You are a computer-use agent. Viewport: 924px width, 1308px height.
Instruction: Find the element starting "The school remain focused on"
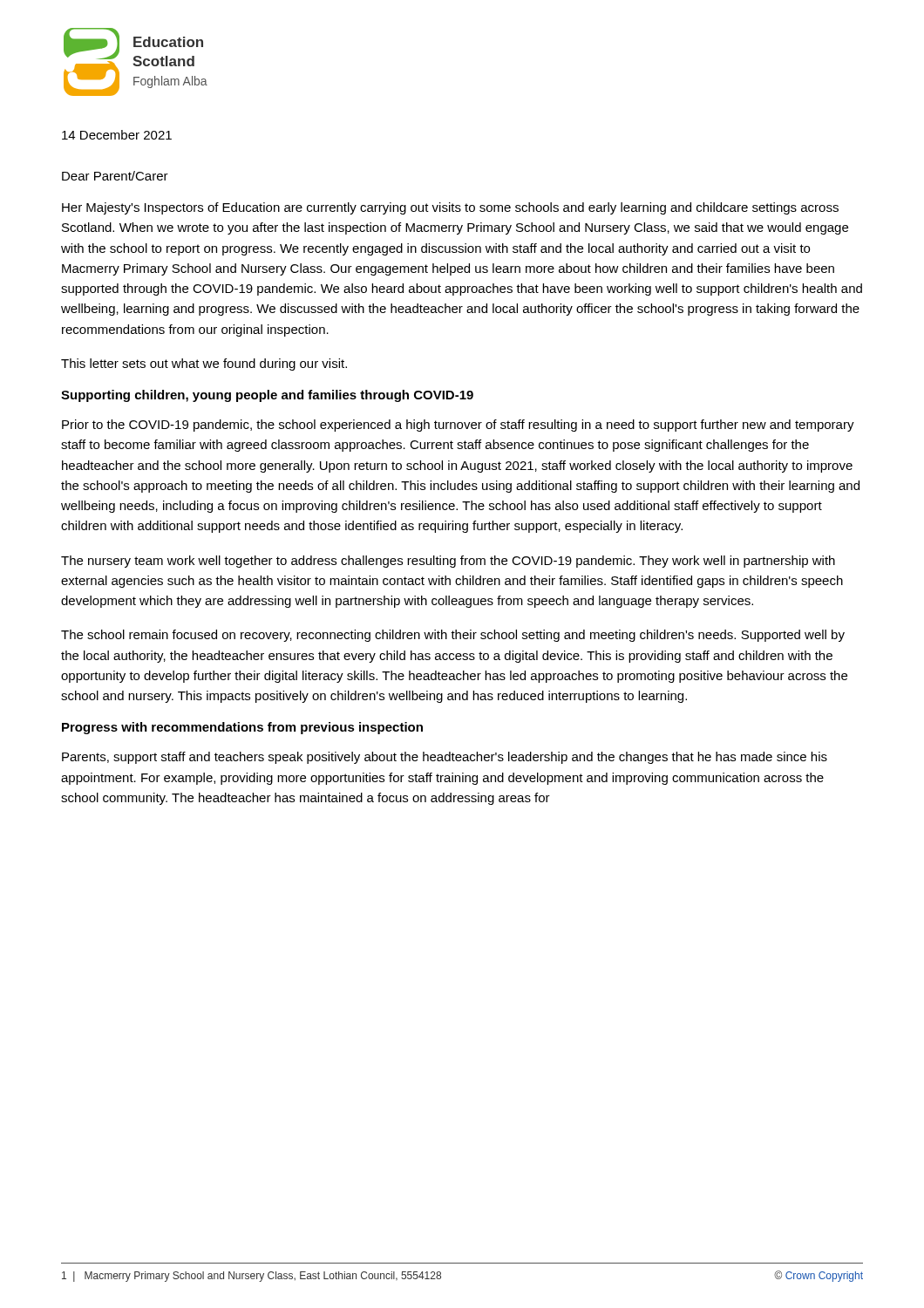pyautogui.click(x=454, y=665)
